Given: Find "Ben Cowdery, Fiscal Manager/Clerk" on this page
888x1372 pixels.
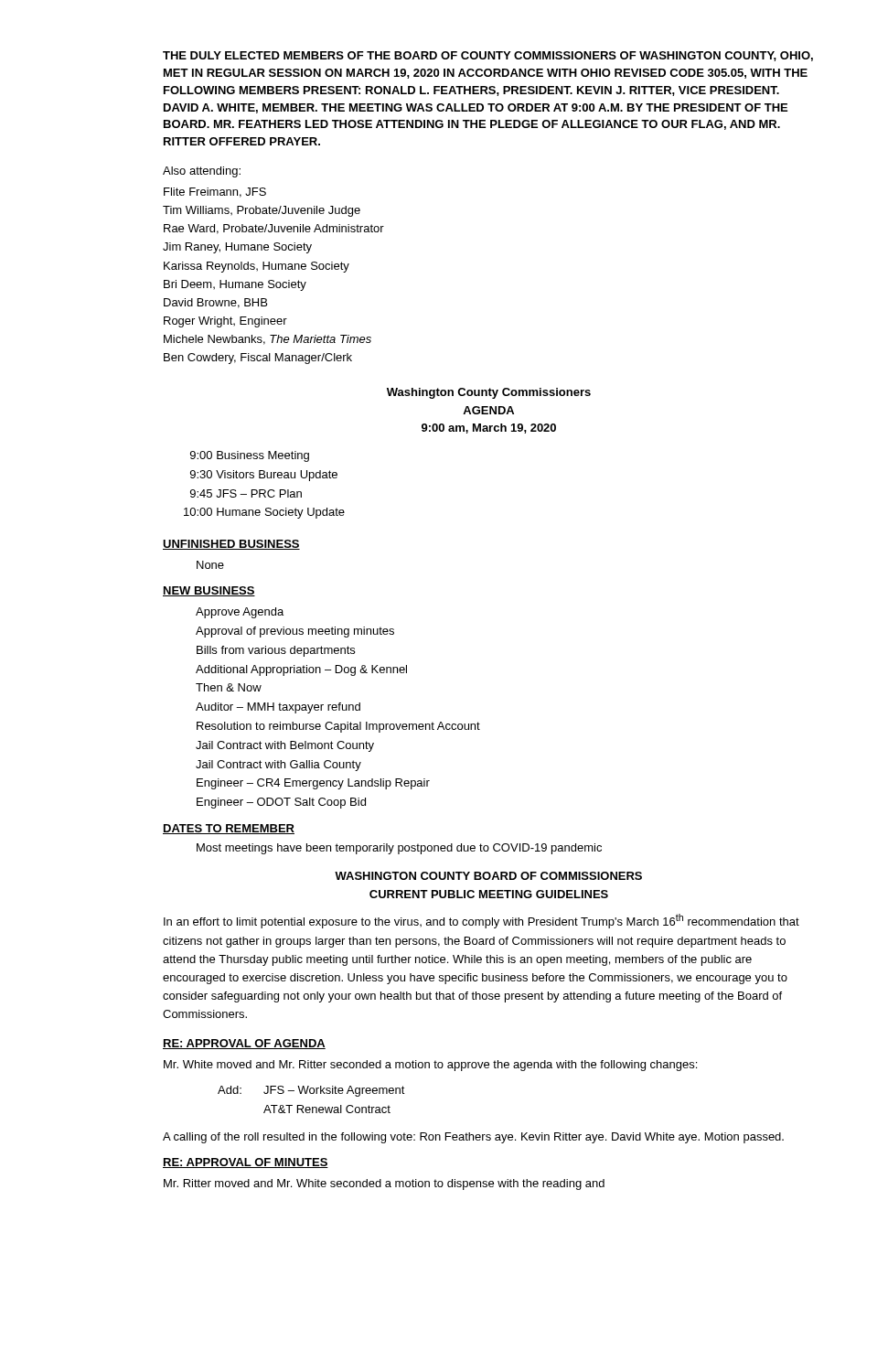Looking at the screenshot, I should (x=257, y=358).
